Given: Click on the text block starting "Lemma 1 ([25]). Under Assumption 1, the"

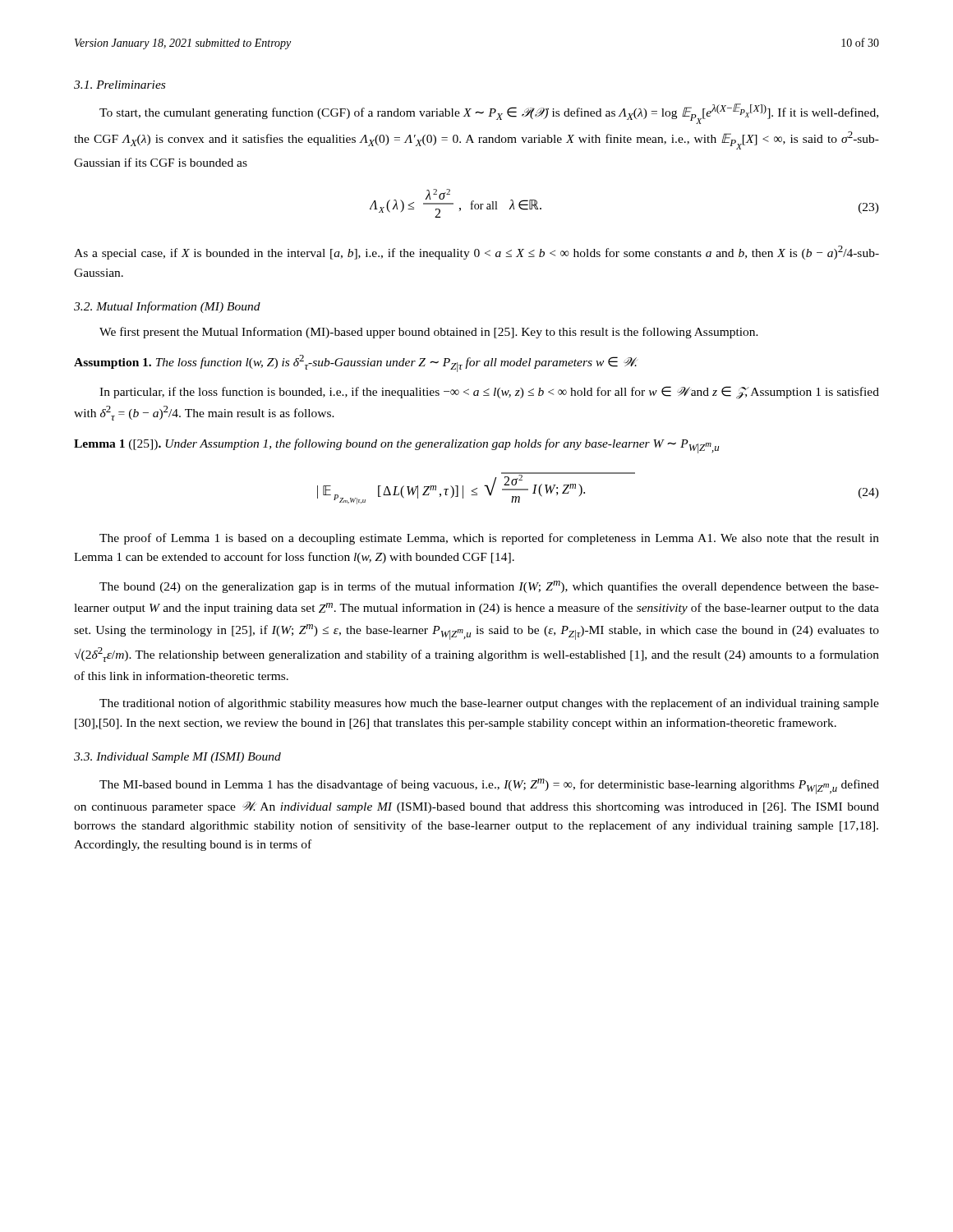Looking at the screenshot, I should (397, 445).
